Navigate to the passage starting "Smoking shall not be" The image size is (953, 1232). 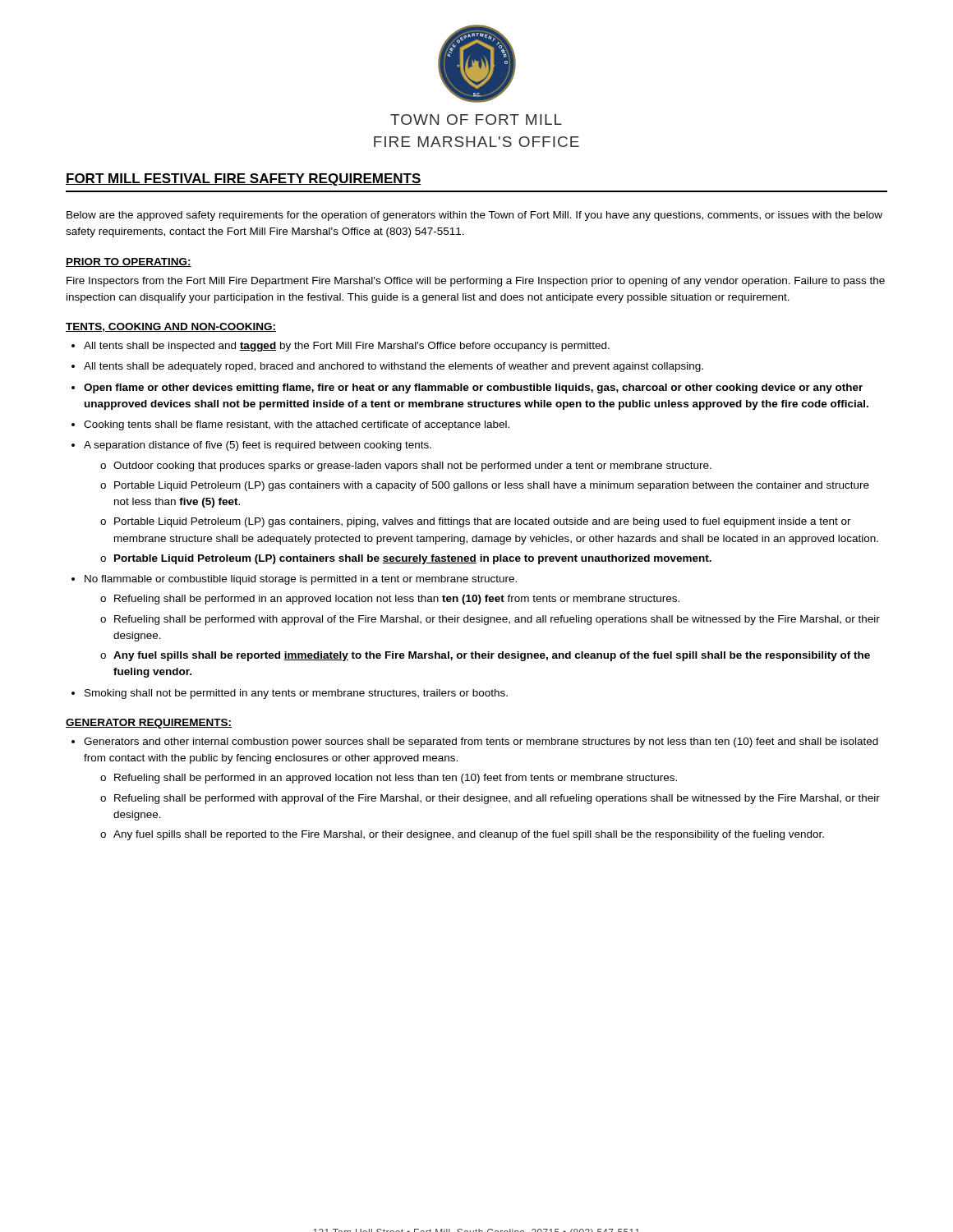tap(296, 693)
